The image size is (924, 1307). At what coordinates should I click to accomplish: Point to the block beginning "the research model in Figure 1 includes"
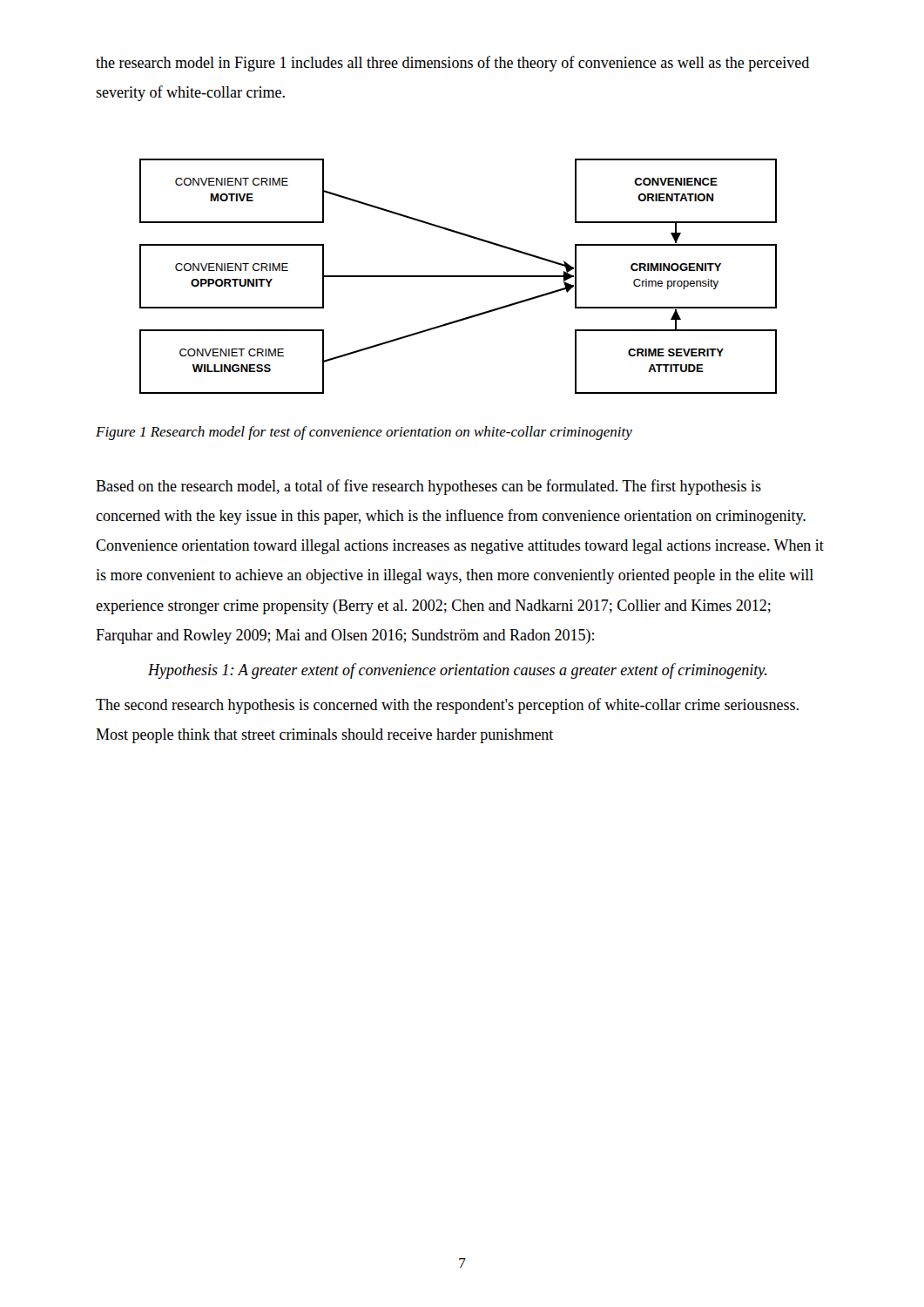pyautogui.click(x=453, y=78)
